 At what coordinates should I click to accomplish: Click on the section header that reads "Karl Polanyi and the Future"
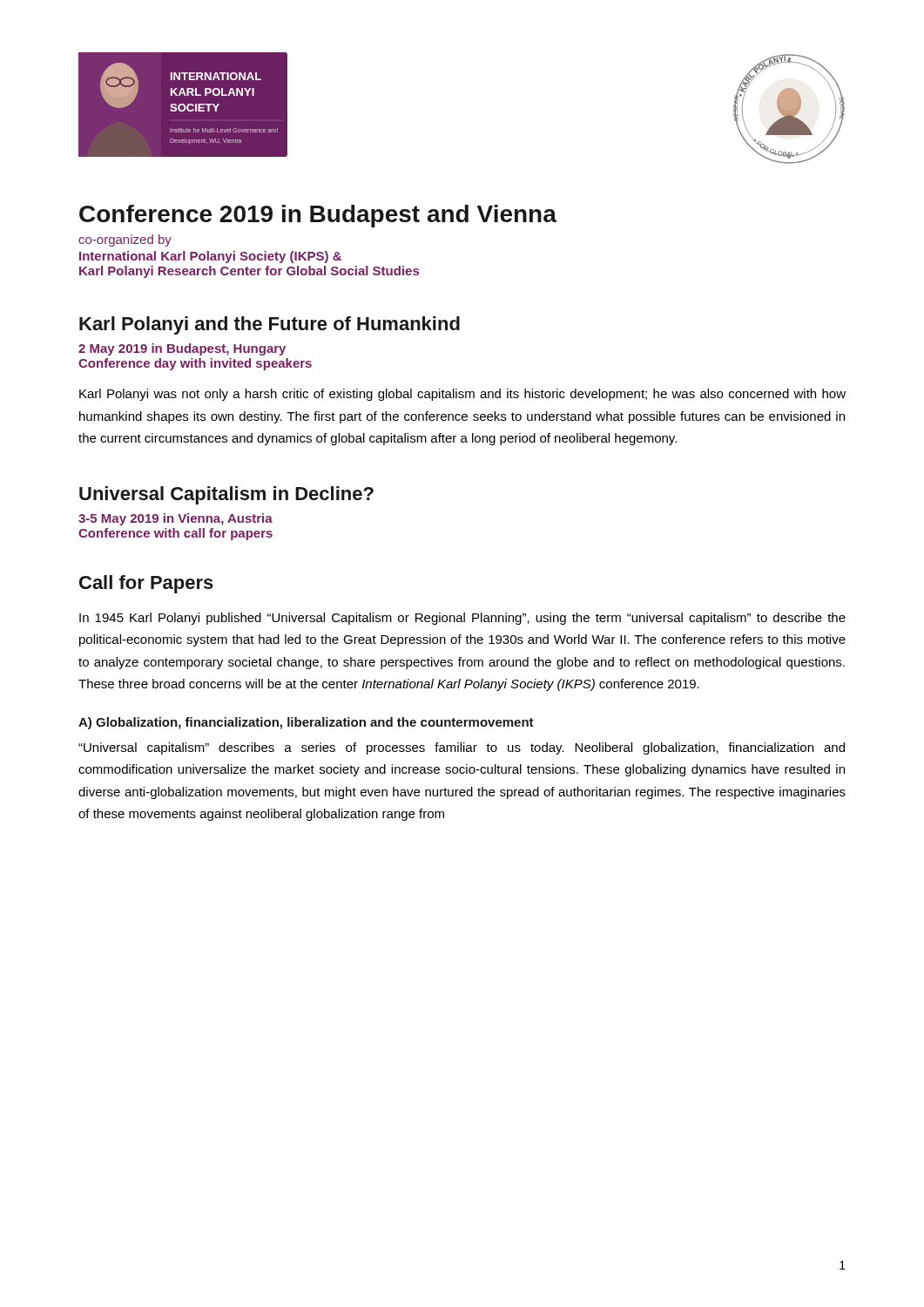[462, 324]
